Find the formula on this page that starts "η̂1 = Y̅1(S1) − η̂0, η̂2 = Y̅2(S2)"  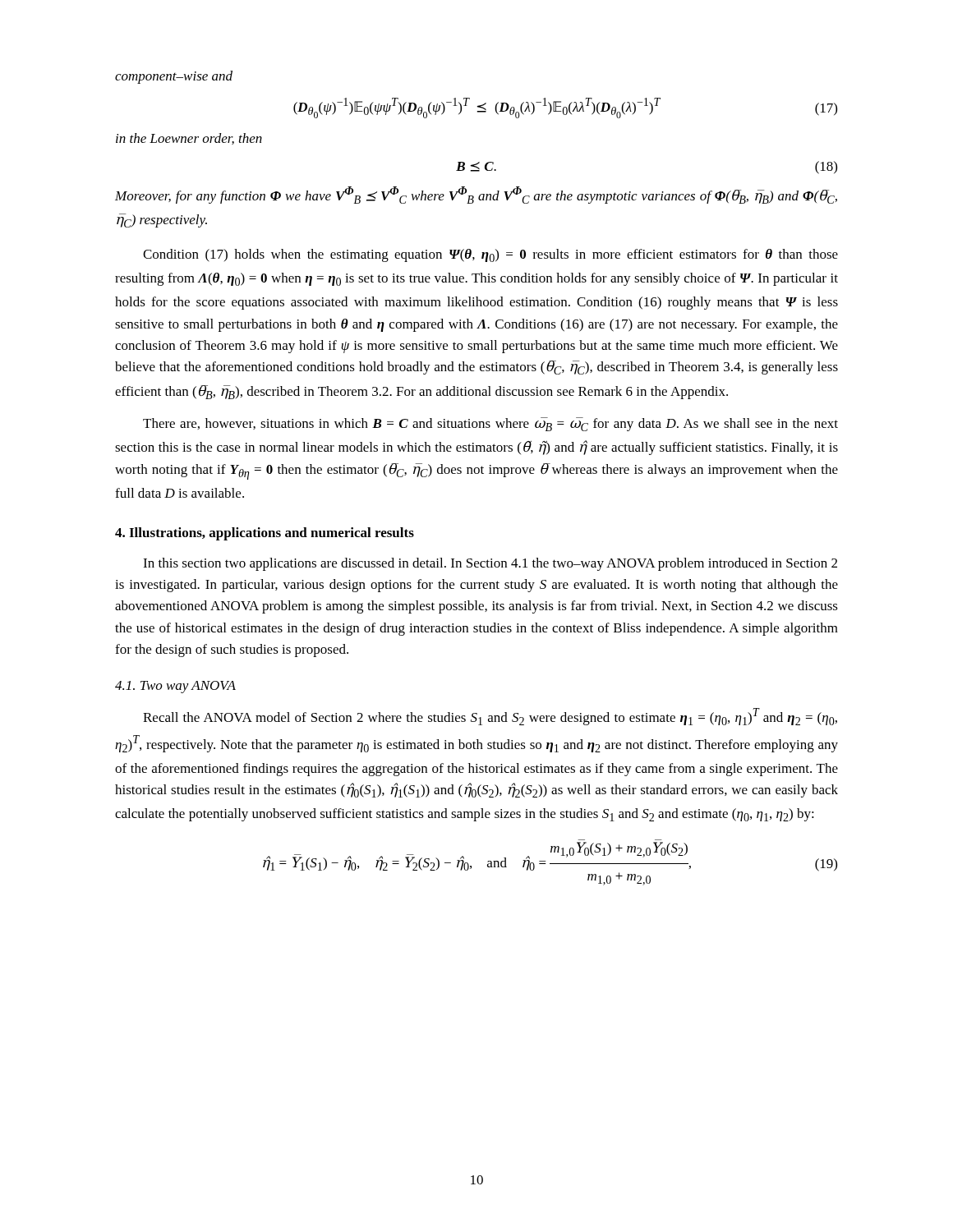(x=550, y=864)
